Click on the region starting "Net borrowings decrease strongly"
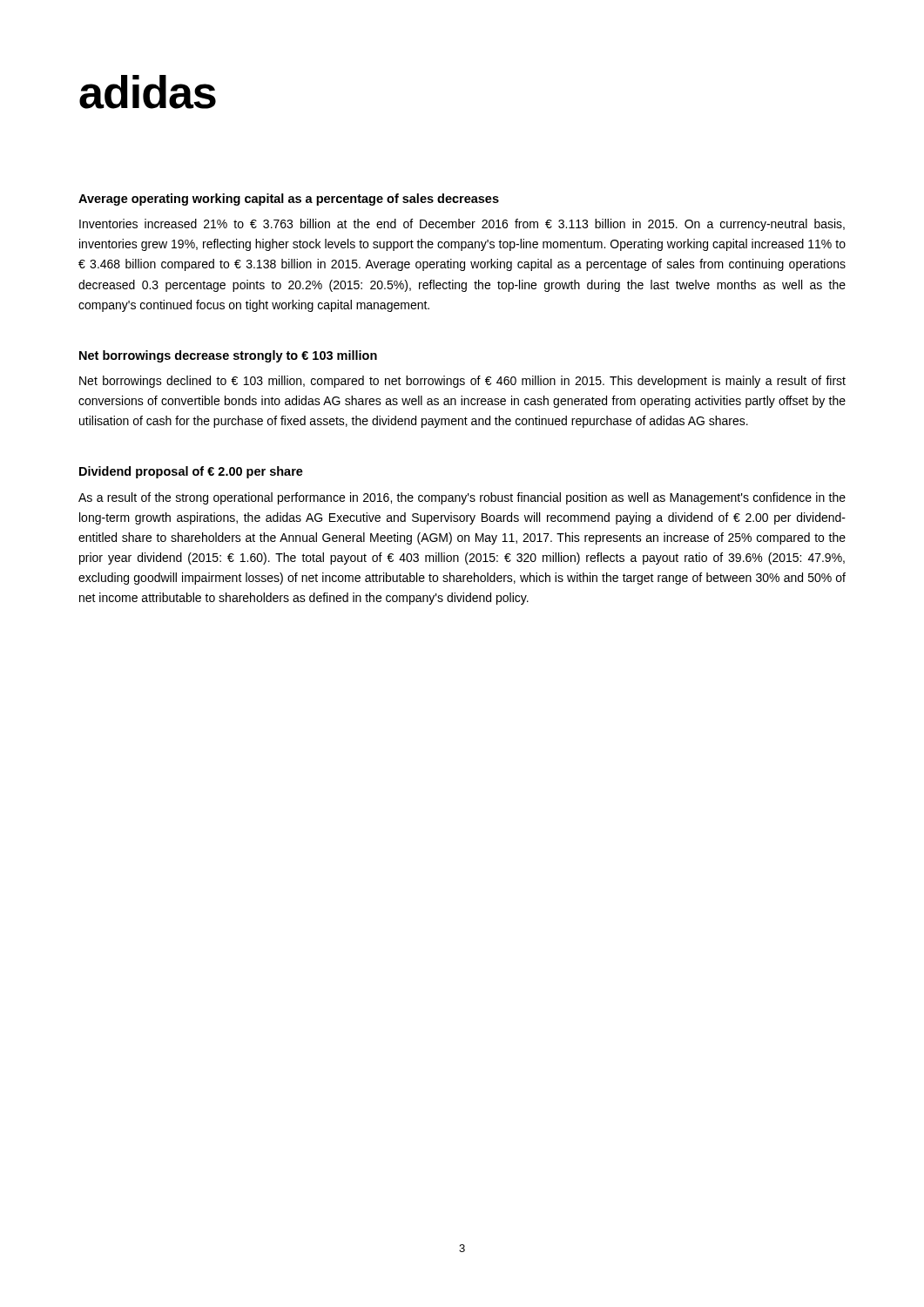924x1307 pixels. 228,356
